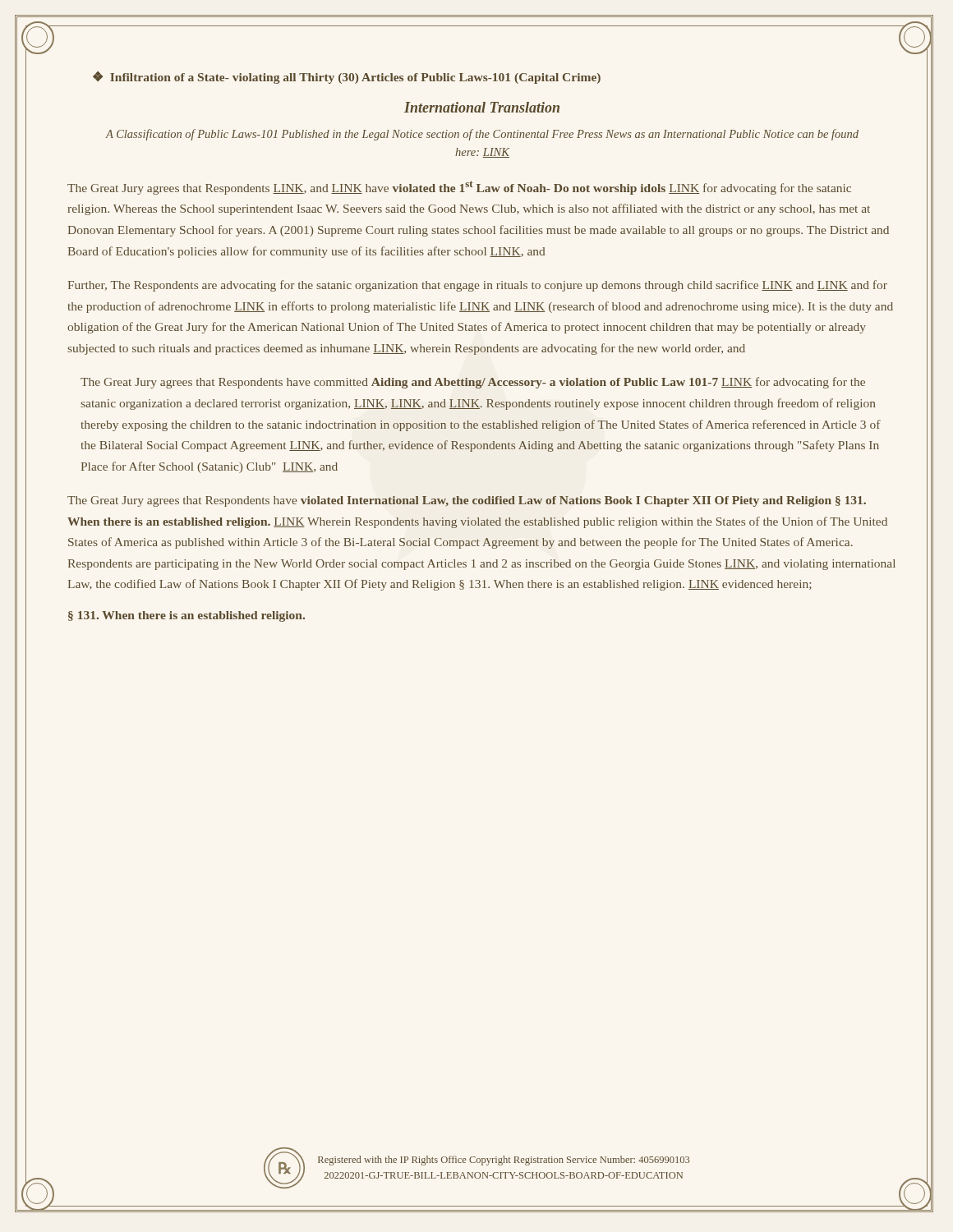Point to "International Translation"
This screenshot has width=953, height=1232.
(482, 107)
